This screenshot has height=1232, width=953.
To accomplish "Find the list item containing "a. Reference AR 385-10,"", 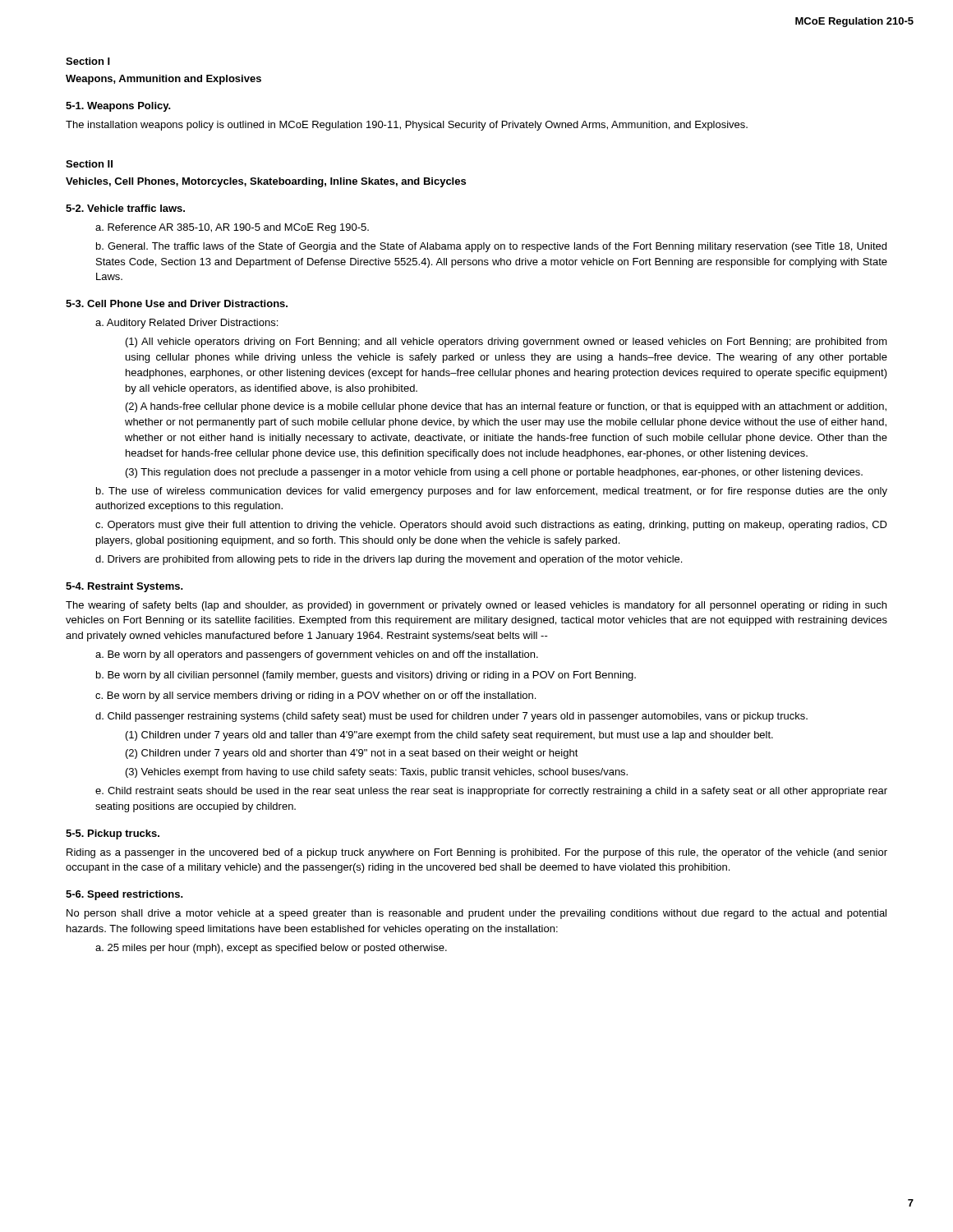I will 232,228.
